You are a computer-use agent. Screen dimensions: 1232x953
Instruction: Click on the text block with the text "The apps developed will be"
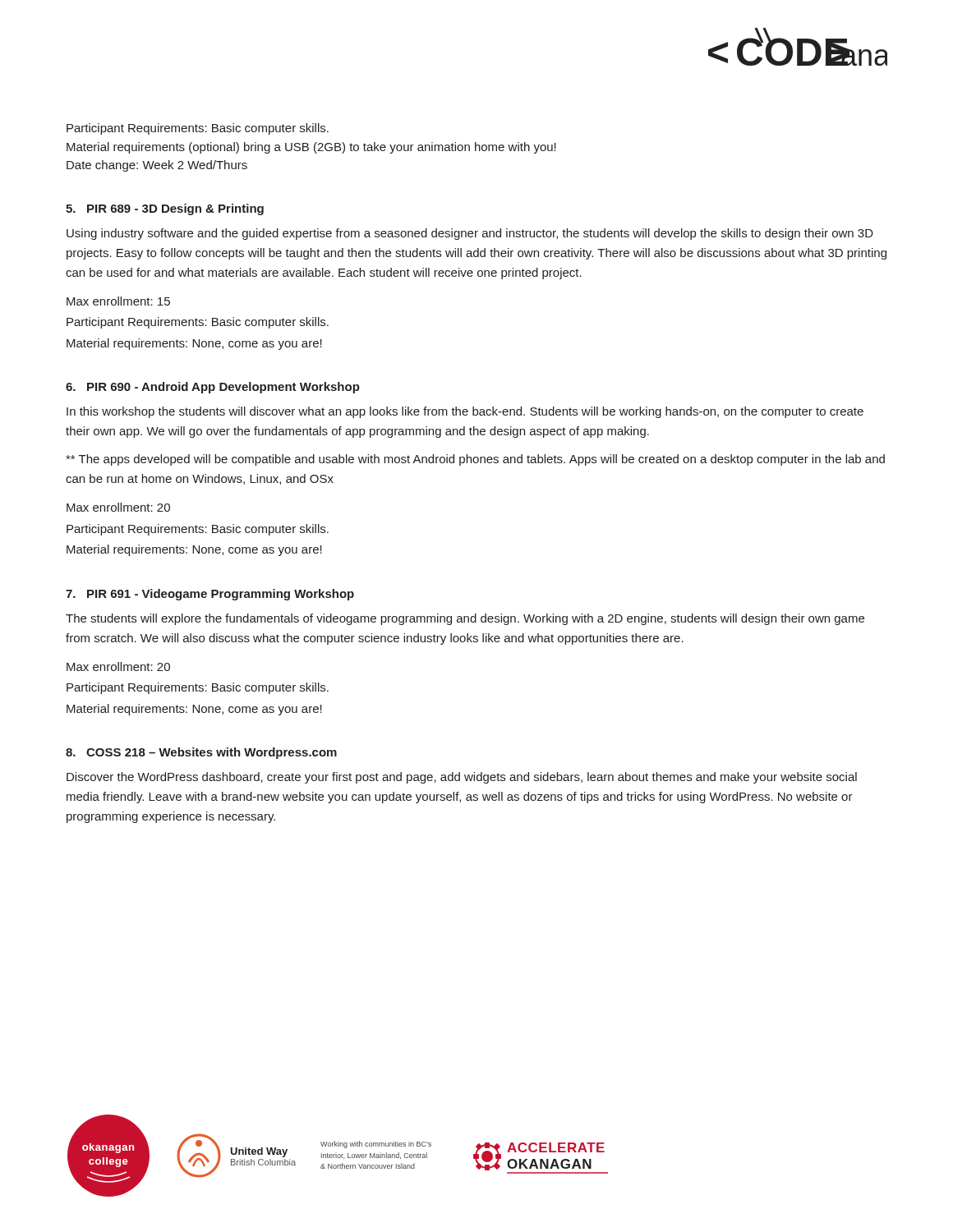[476, 469]
